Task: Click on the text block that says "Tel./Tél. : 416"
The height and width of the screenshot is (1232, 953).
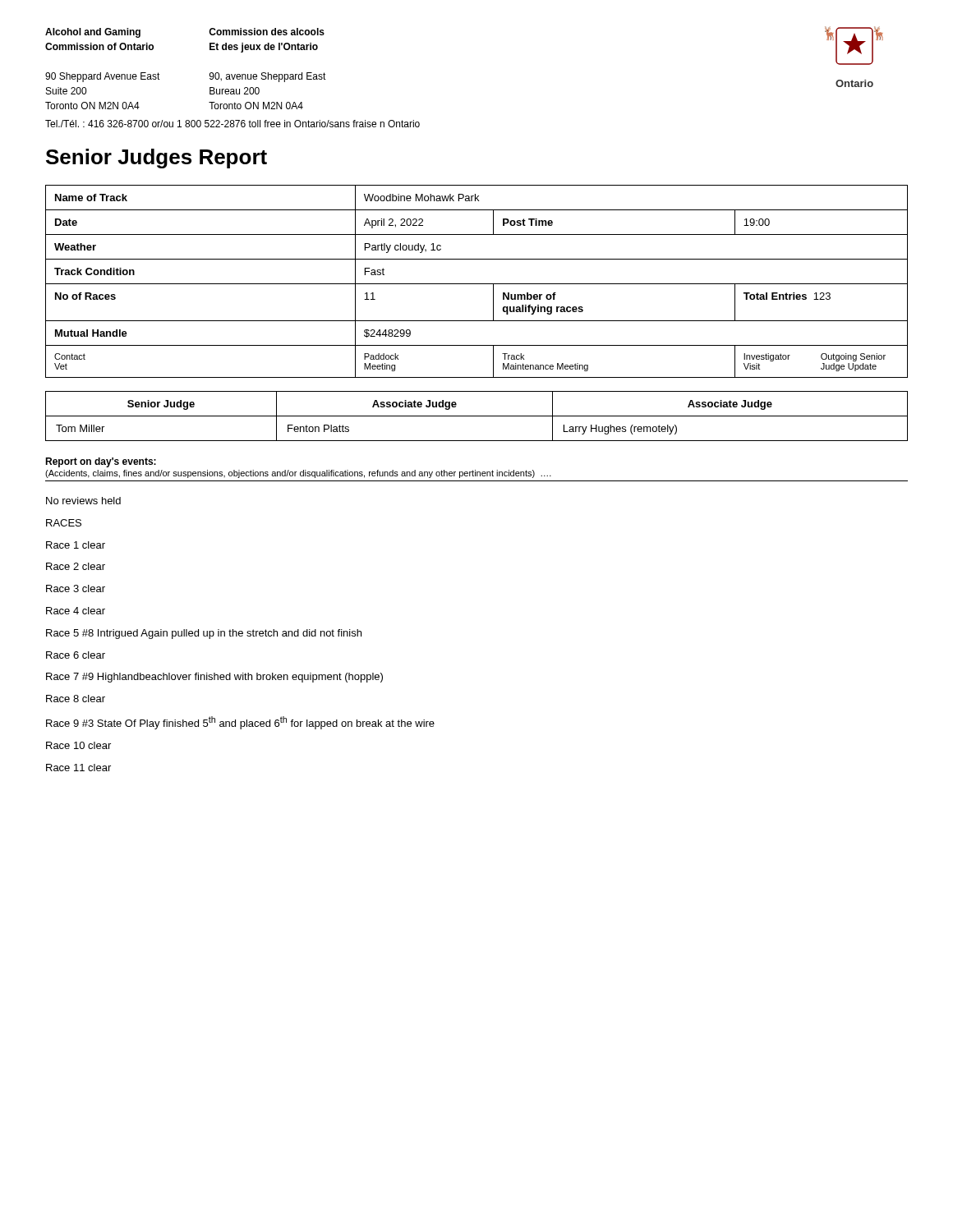Action: coord(233,124)
